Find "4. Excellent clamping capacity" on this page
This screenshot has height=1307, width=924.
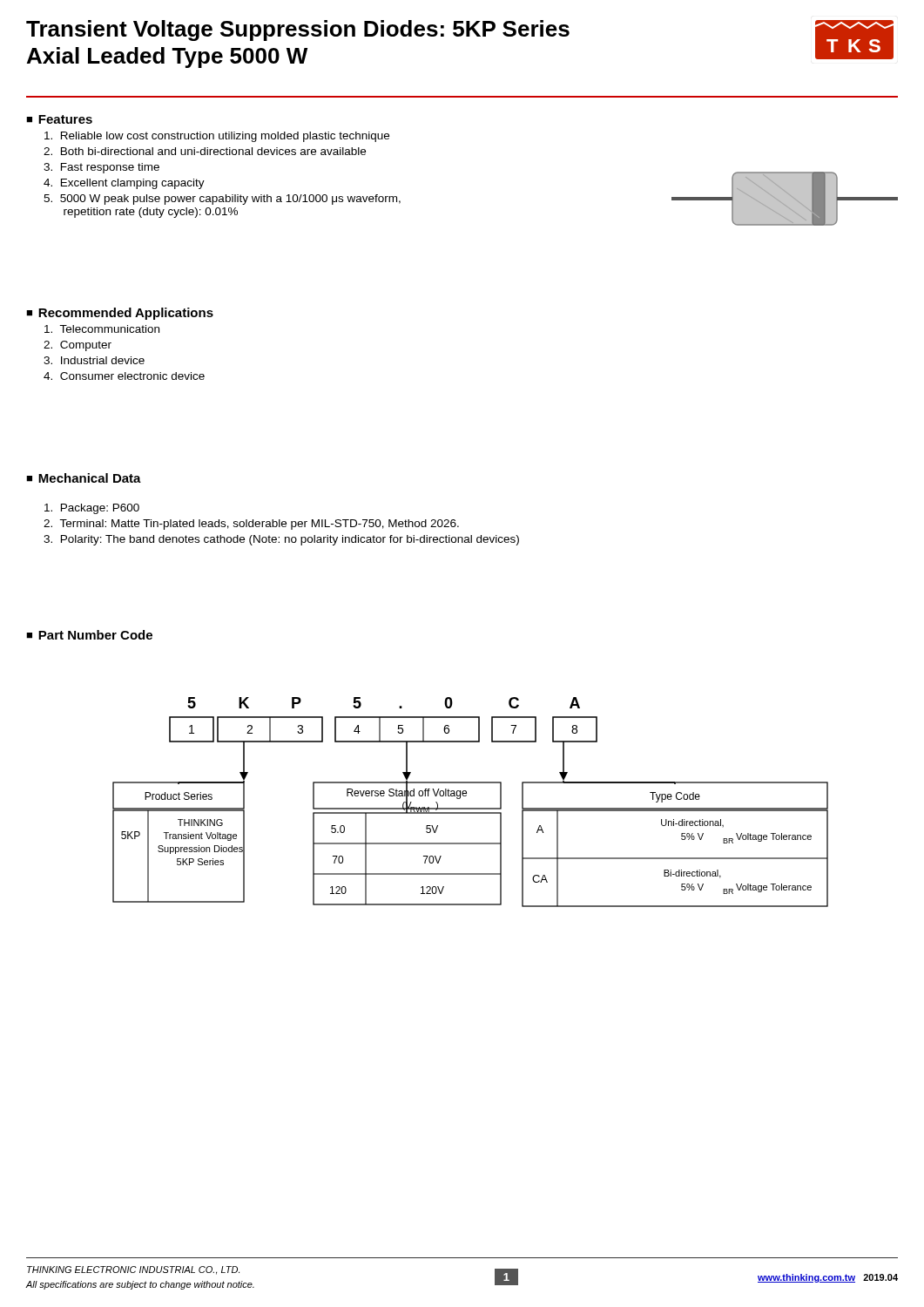(x=124, y=183)
